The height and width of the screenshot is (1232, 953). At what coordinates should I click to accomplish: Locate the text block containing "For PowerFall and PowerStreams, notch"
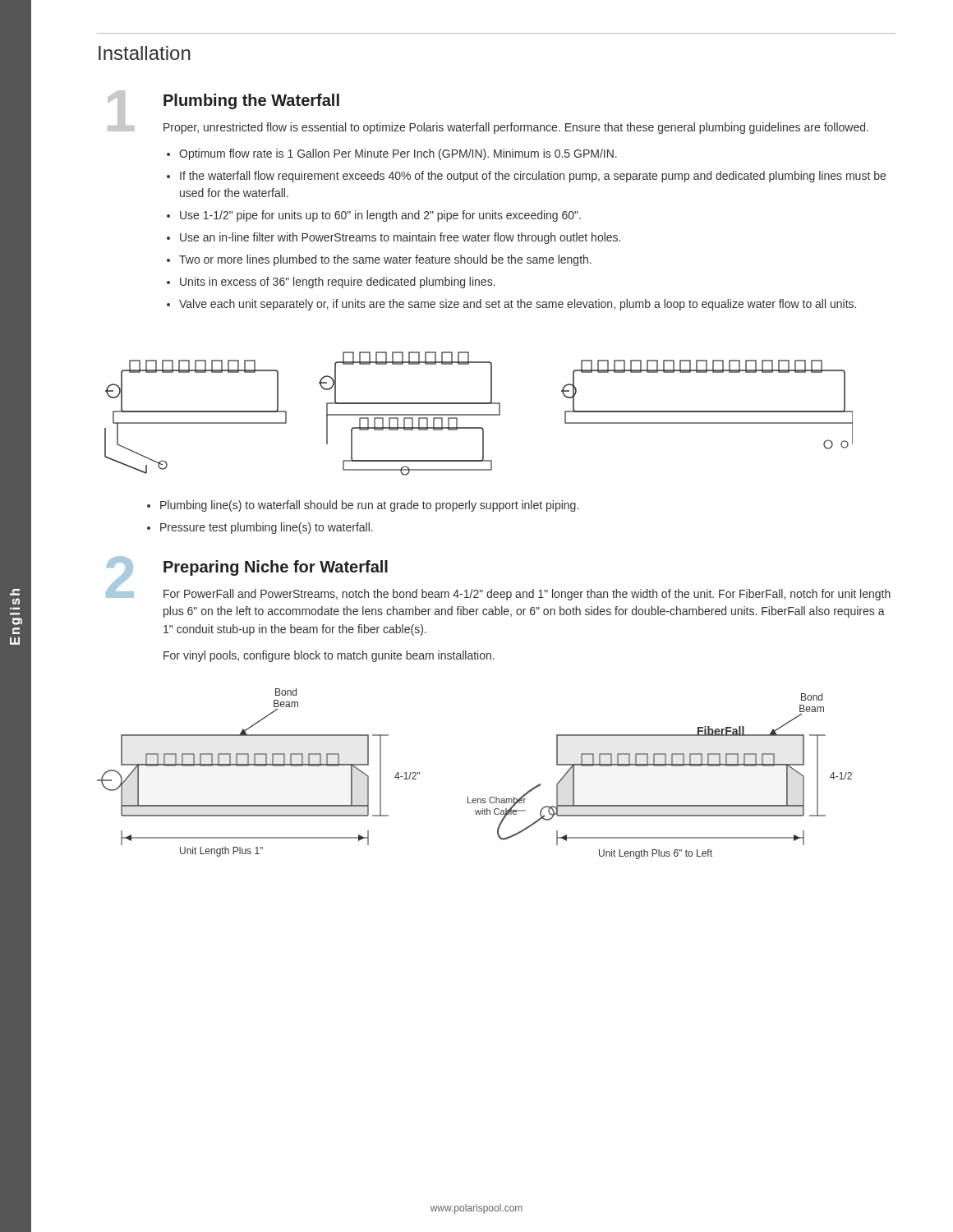[527, 611]
